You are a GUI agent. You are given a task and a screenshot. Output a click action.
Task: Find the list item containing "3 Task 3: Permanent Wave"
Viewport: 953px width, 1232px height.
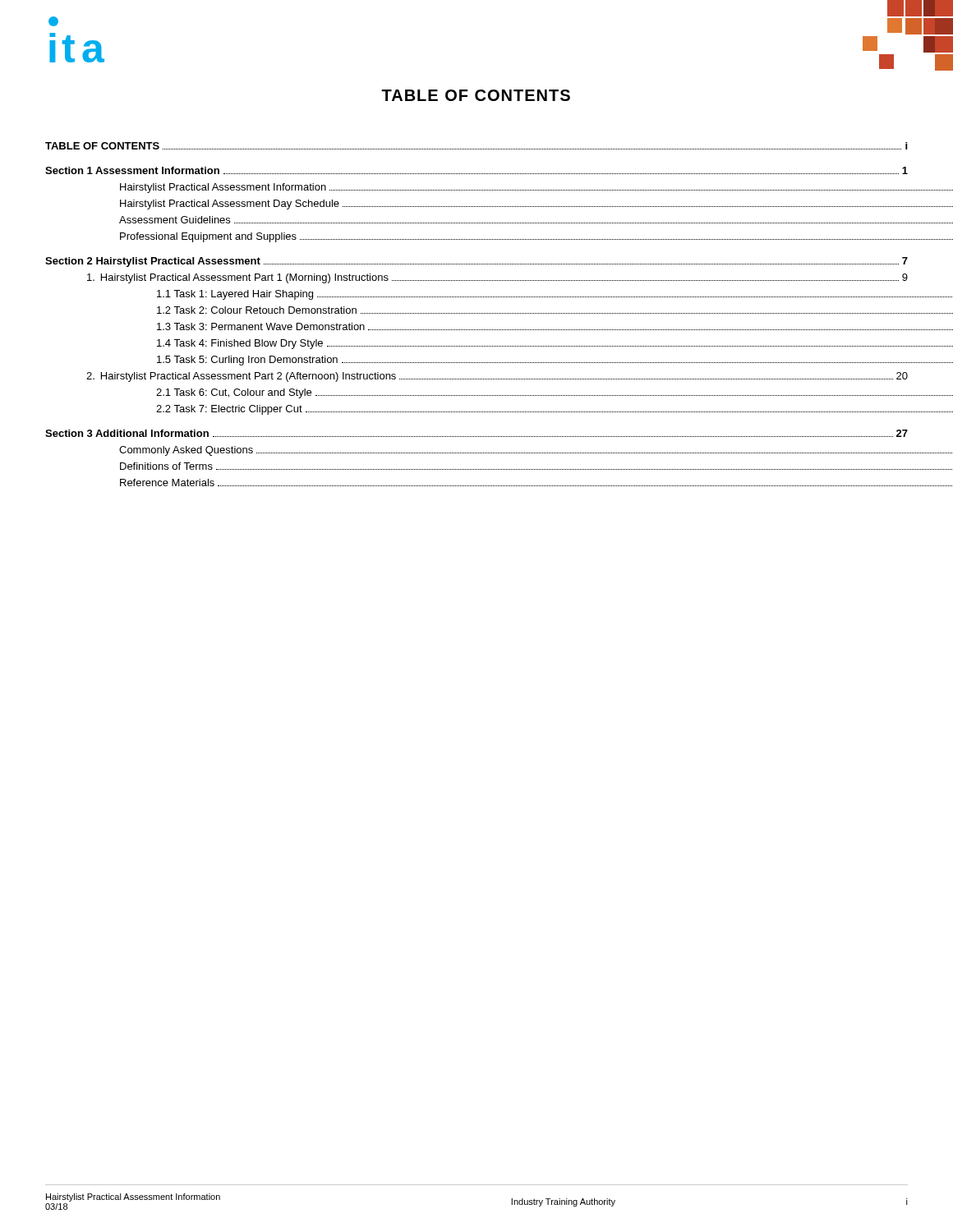click(555, 326)
